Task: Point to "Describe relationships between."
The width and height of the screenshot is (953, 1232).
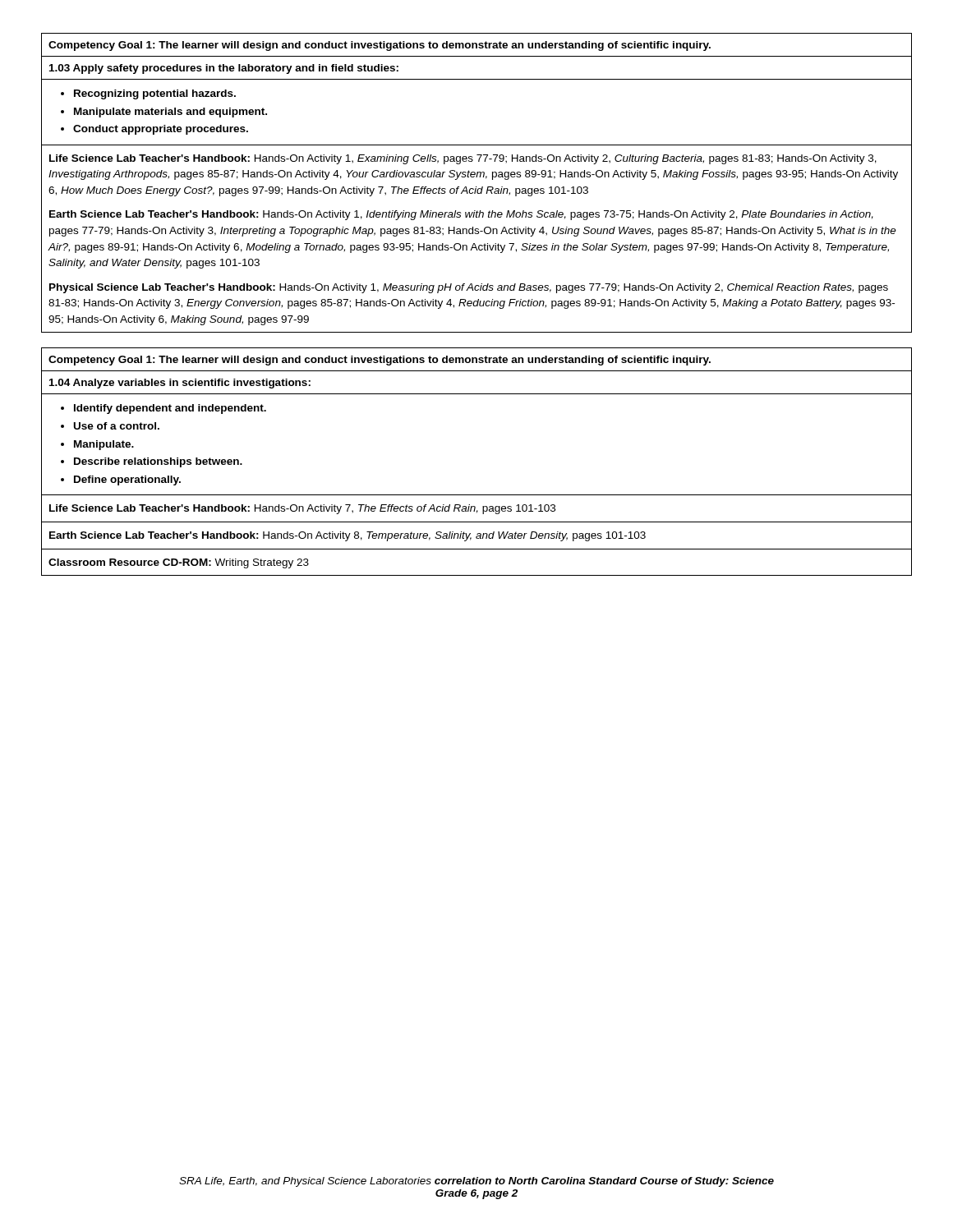Action: coord(158,461)
